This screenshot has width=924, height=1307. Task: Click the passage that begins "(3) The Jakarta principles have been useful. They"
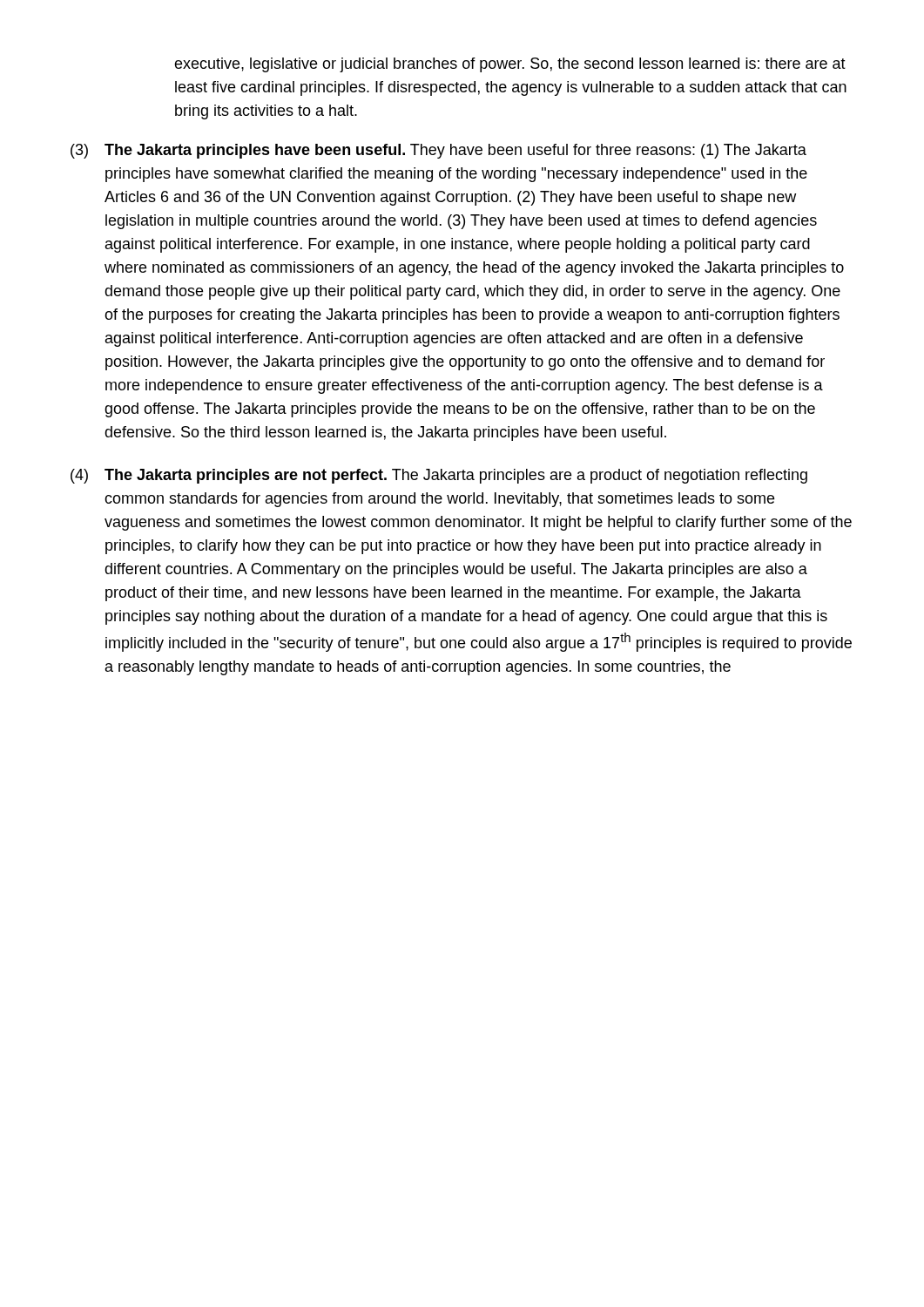462,291
